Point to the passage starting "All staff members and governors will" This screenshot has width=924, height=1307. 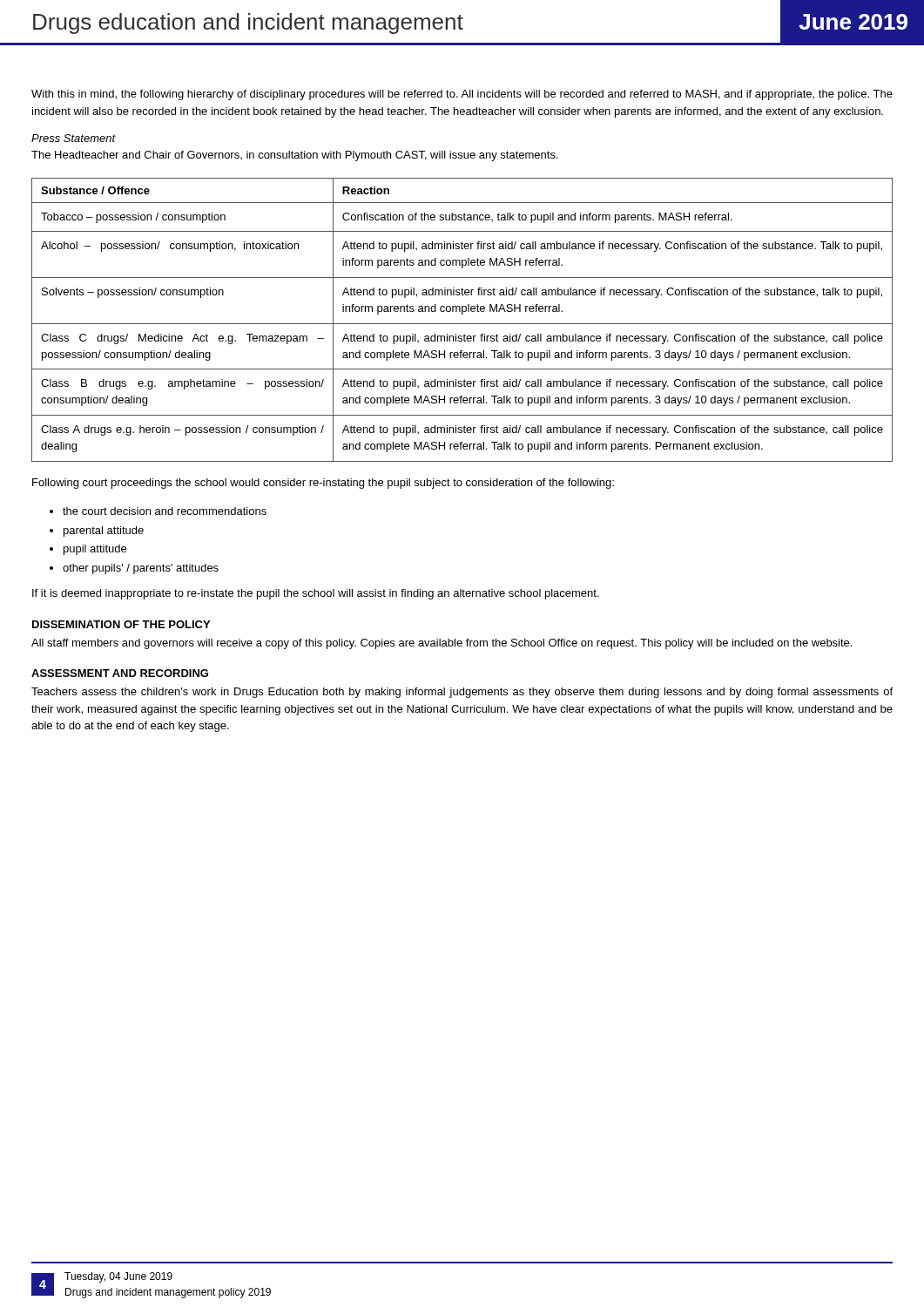[x=442, y=642]
